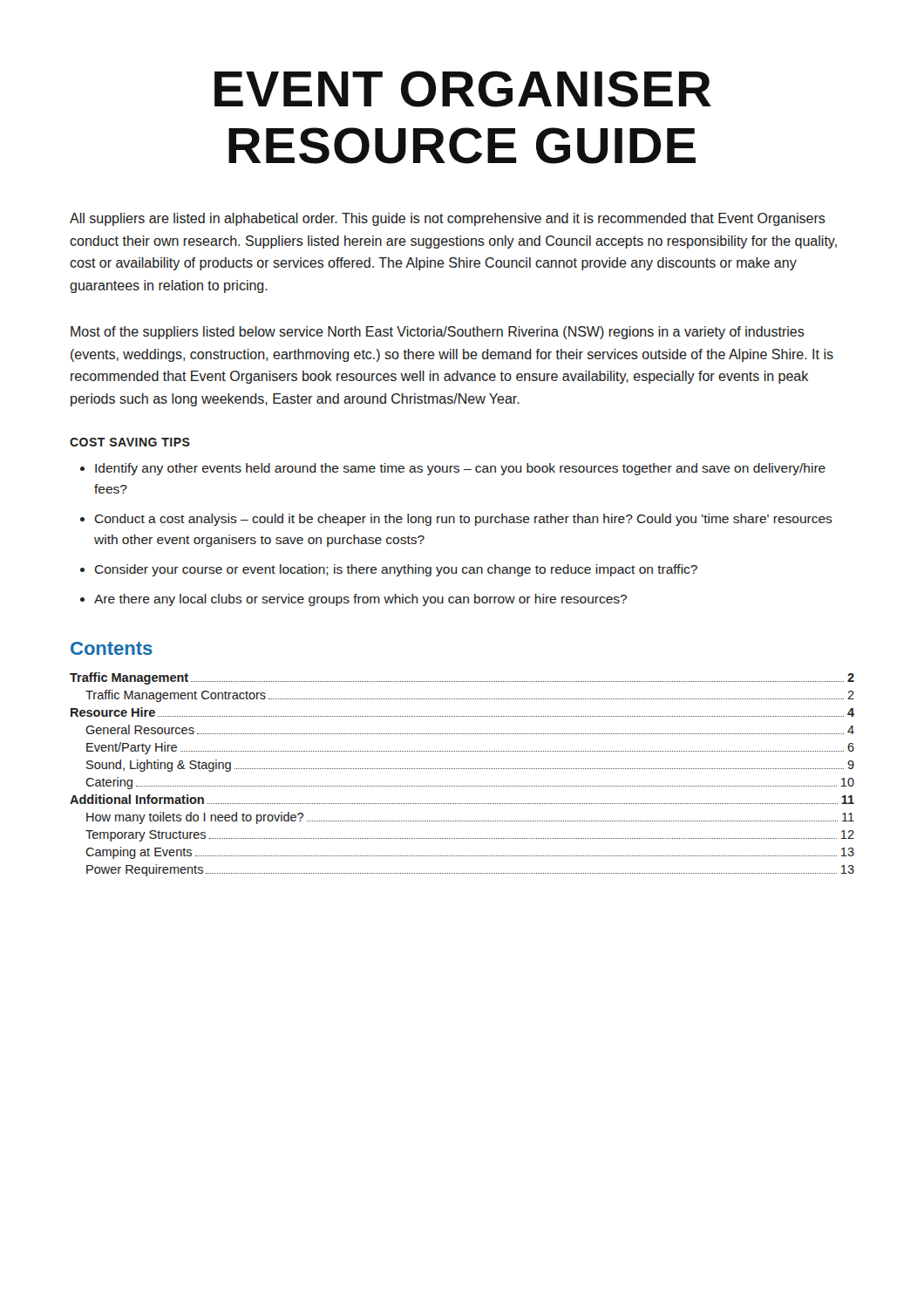Click on the table containing "Traffic Management 2"

(462, 773)
